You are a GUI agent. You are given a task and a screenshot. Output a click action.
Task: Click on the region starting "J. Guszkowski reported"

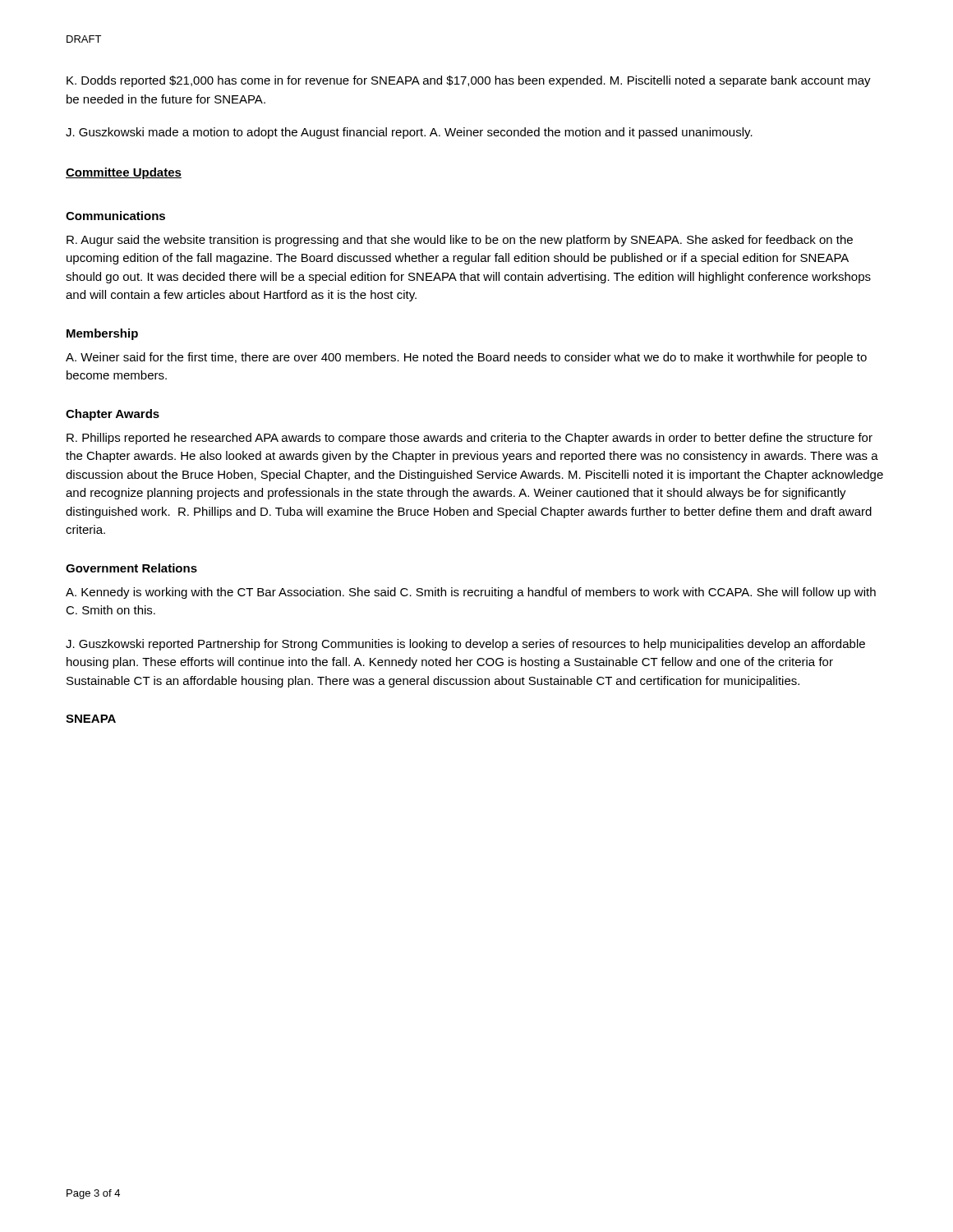(466, 662)
